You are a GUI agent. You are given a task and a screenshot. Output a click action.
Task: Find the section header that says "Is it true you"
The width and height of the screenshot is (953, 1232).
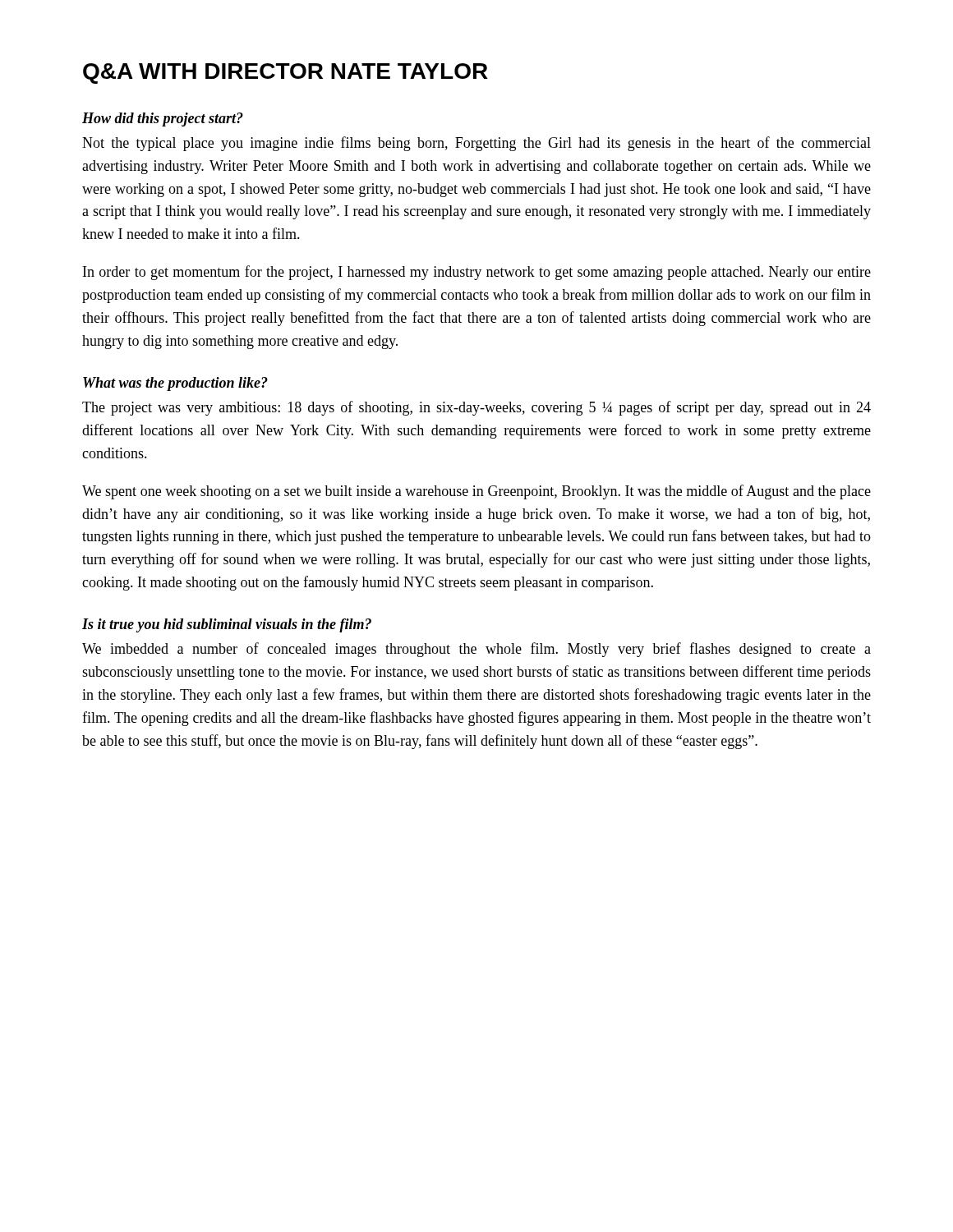coord(227,624)
